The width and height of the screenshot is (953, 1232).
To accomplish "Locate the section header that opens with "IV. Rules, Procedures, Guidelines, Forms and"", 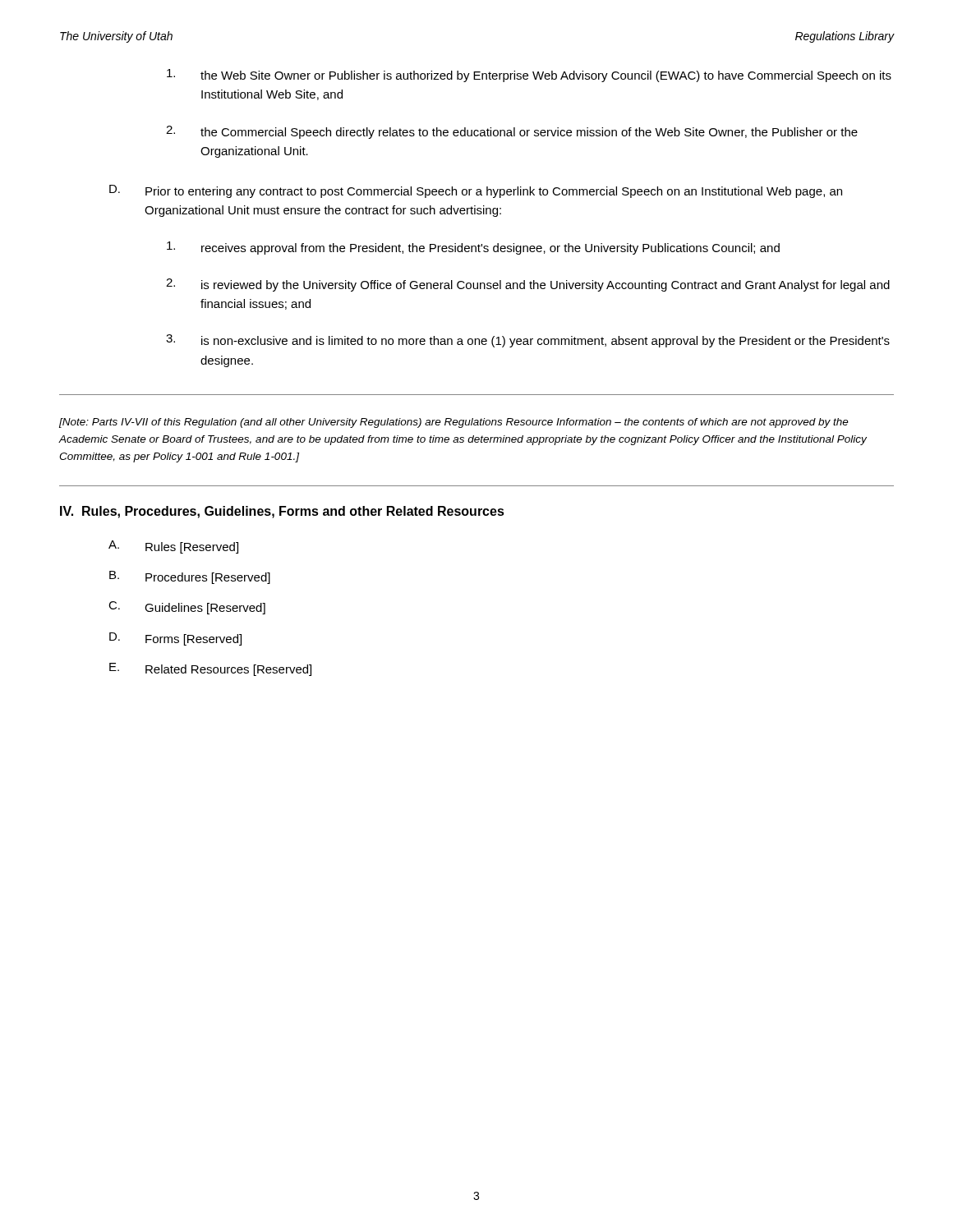I will [x=282, y=511].
